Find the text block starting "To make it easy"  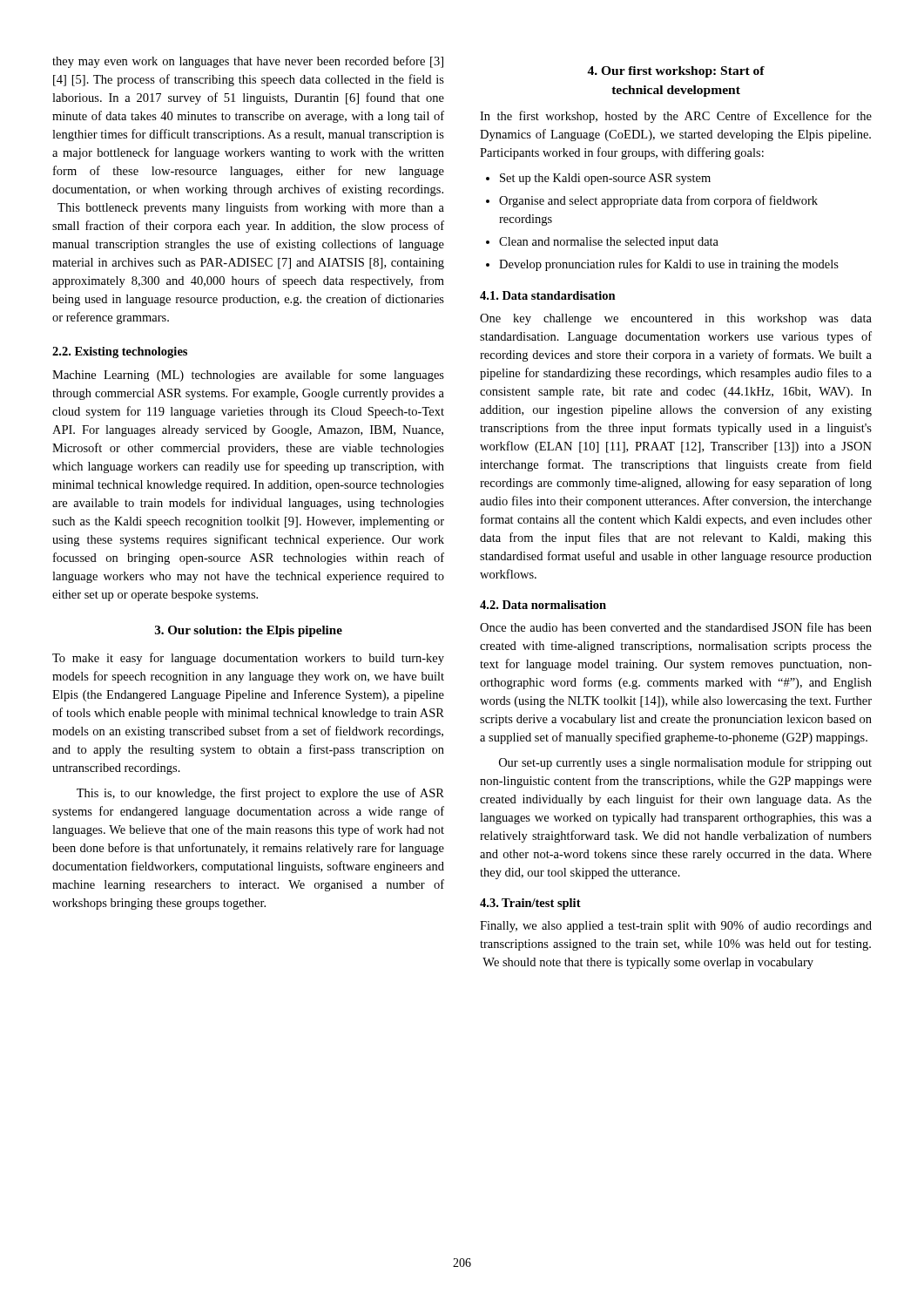[x=248, y=781]
